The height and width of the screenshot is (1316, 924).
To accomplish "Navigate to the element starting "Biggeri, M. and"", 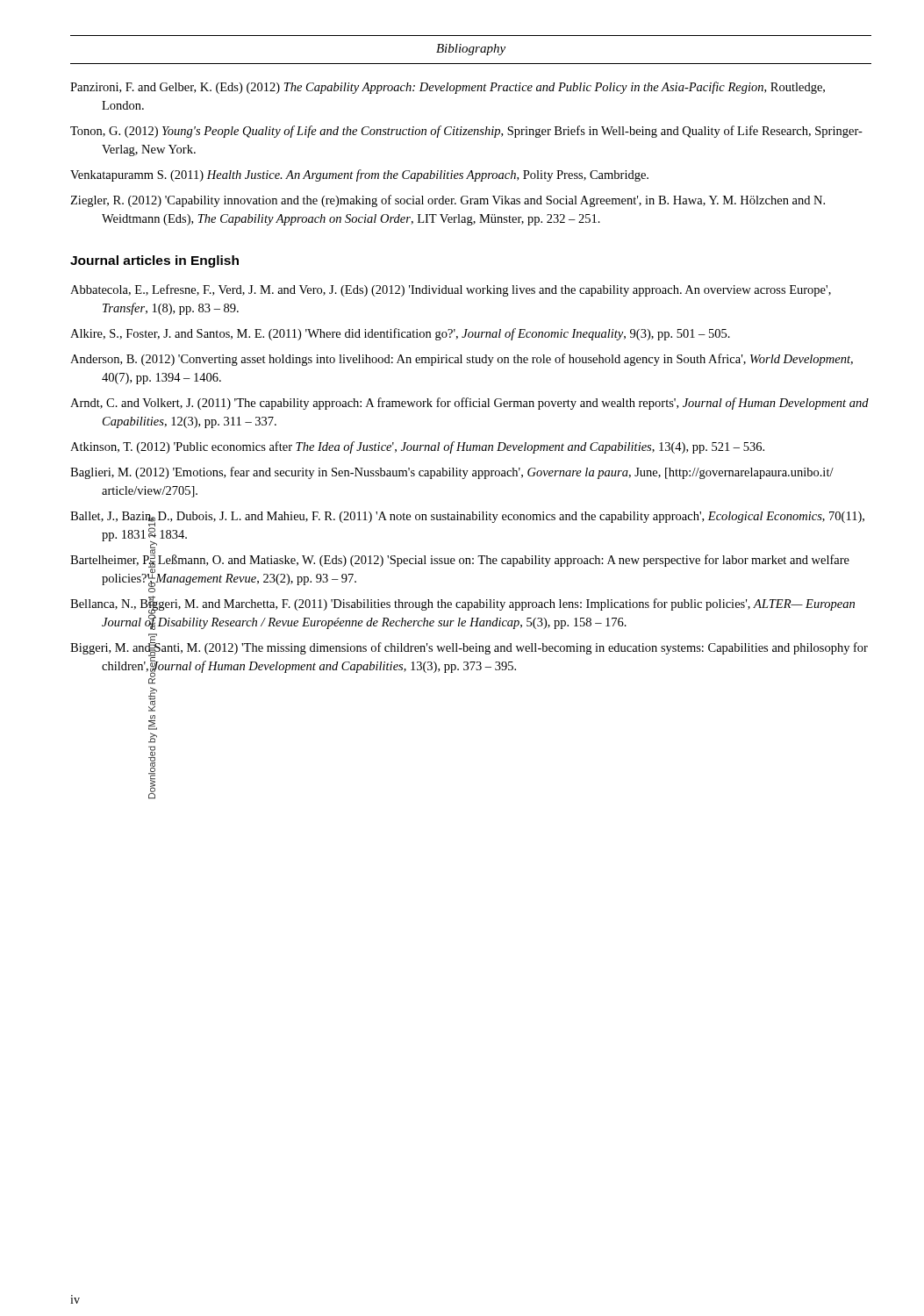I will (469, 657).
